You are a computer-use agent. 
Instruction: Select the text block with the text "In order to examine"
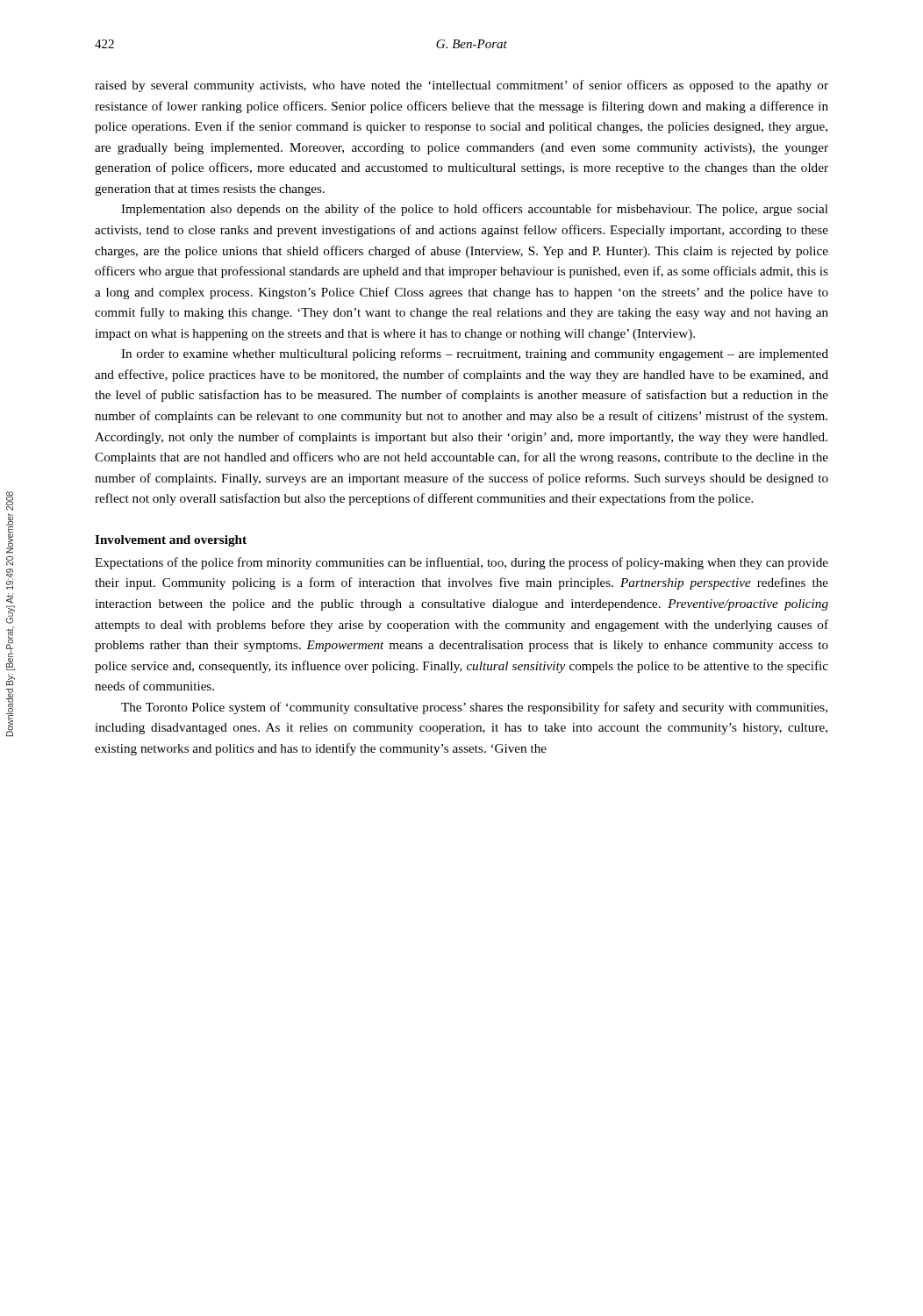(x=462, y=426)
